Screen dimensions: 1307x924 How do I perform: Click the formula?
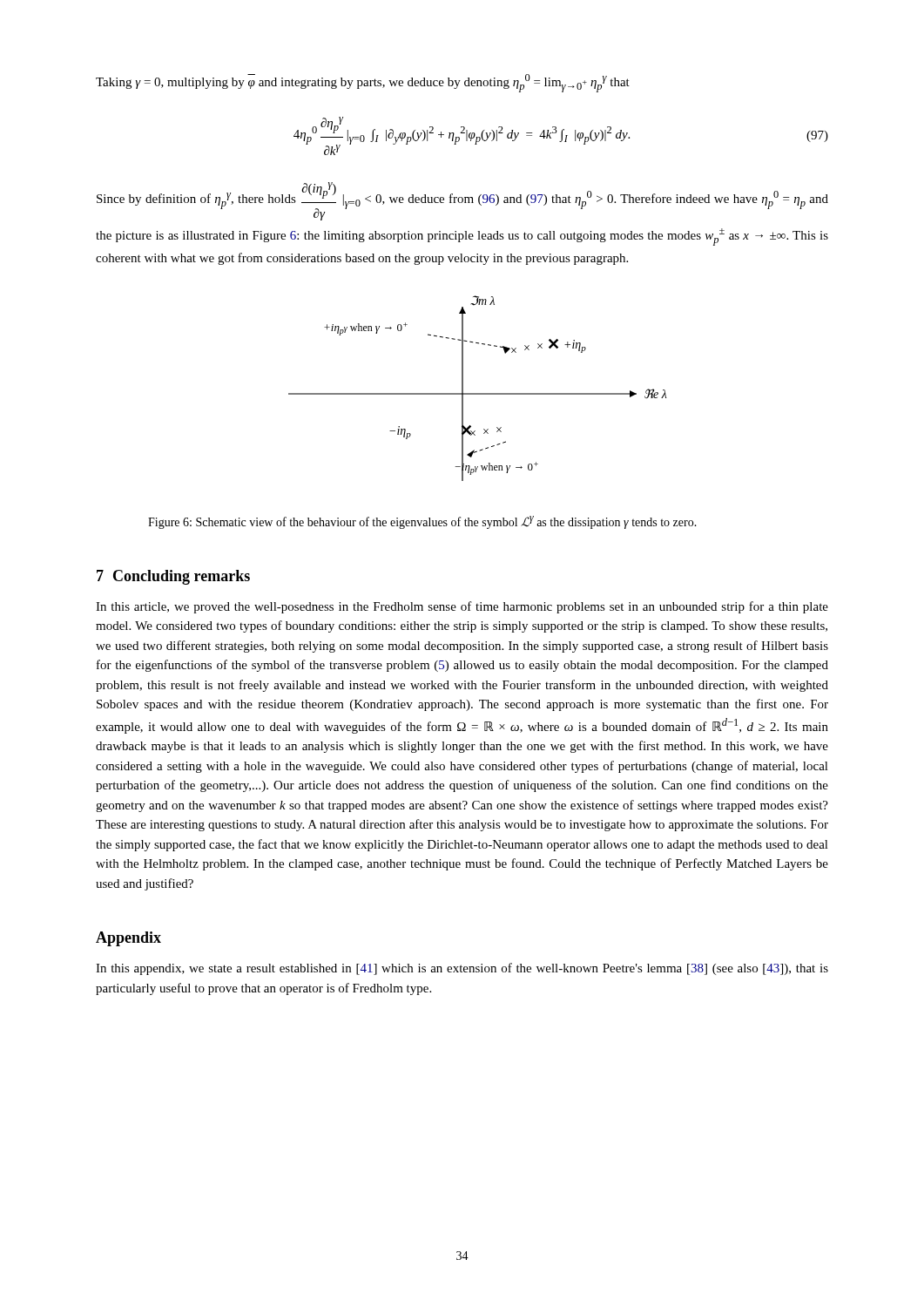[x=561, y=135]
